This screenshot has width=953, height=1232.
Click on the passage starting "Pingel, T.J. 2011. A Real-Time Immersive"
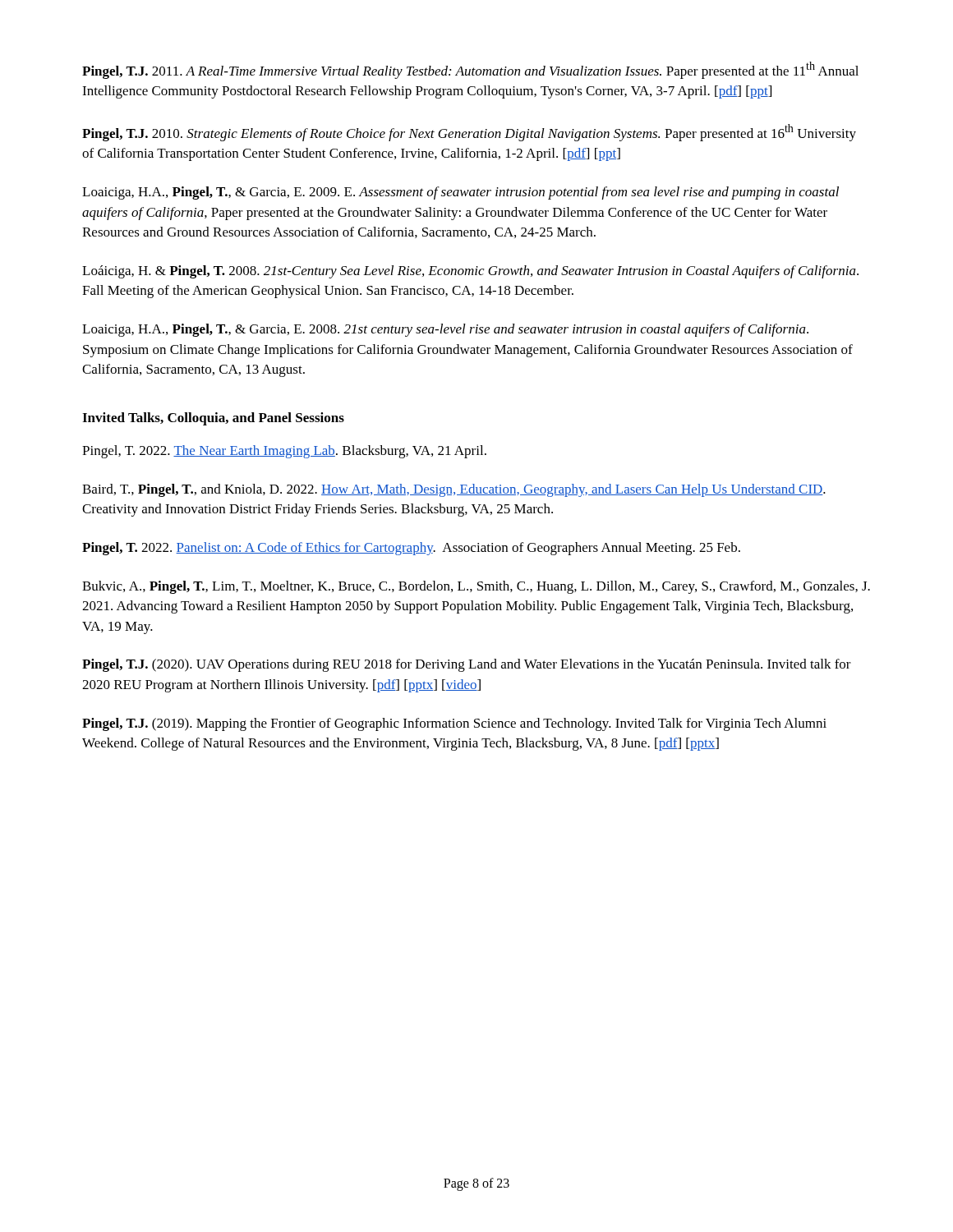471,79
